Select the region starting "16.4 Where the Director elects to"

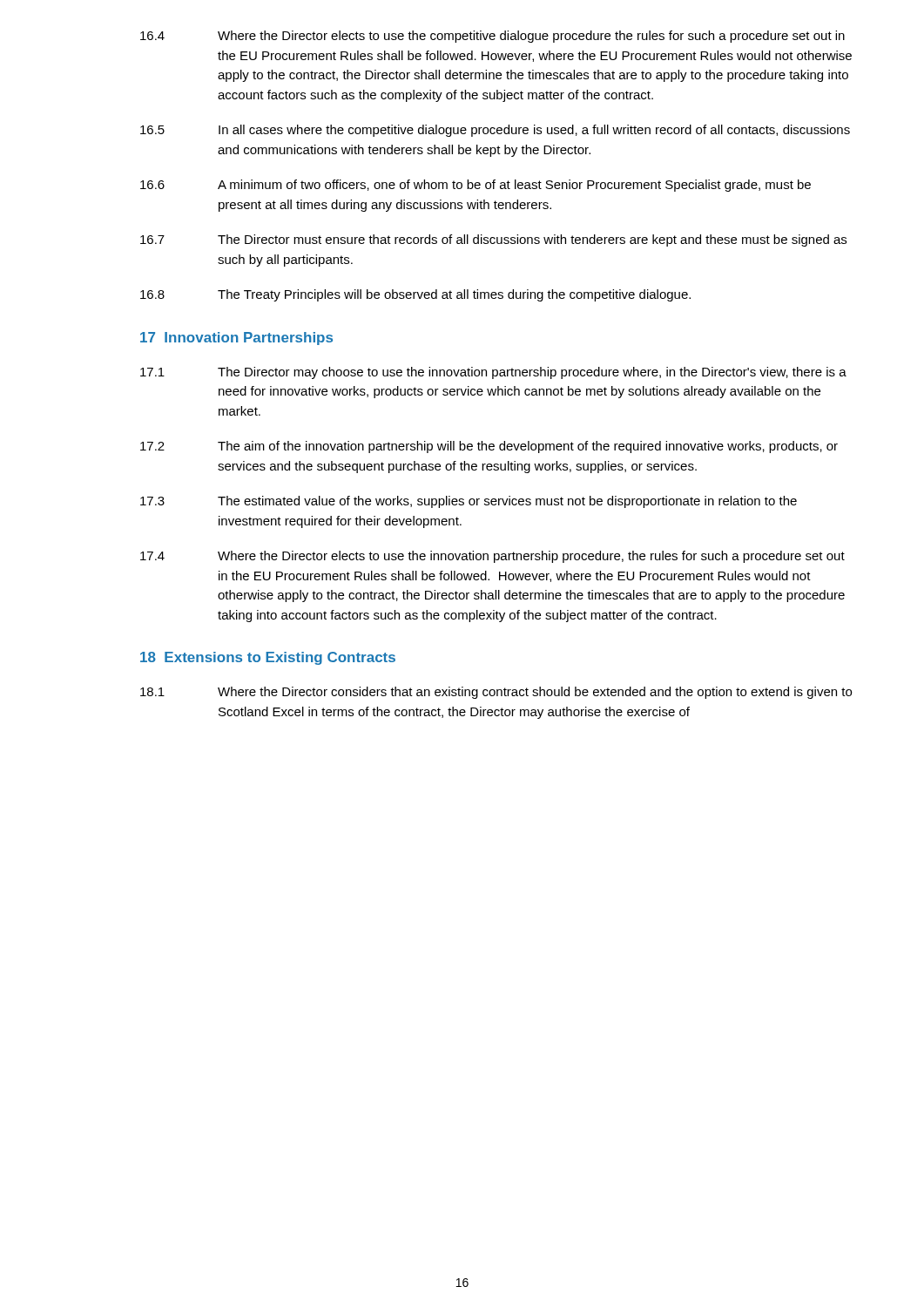pos(497,65)
